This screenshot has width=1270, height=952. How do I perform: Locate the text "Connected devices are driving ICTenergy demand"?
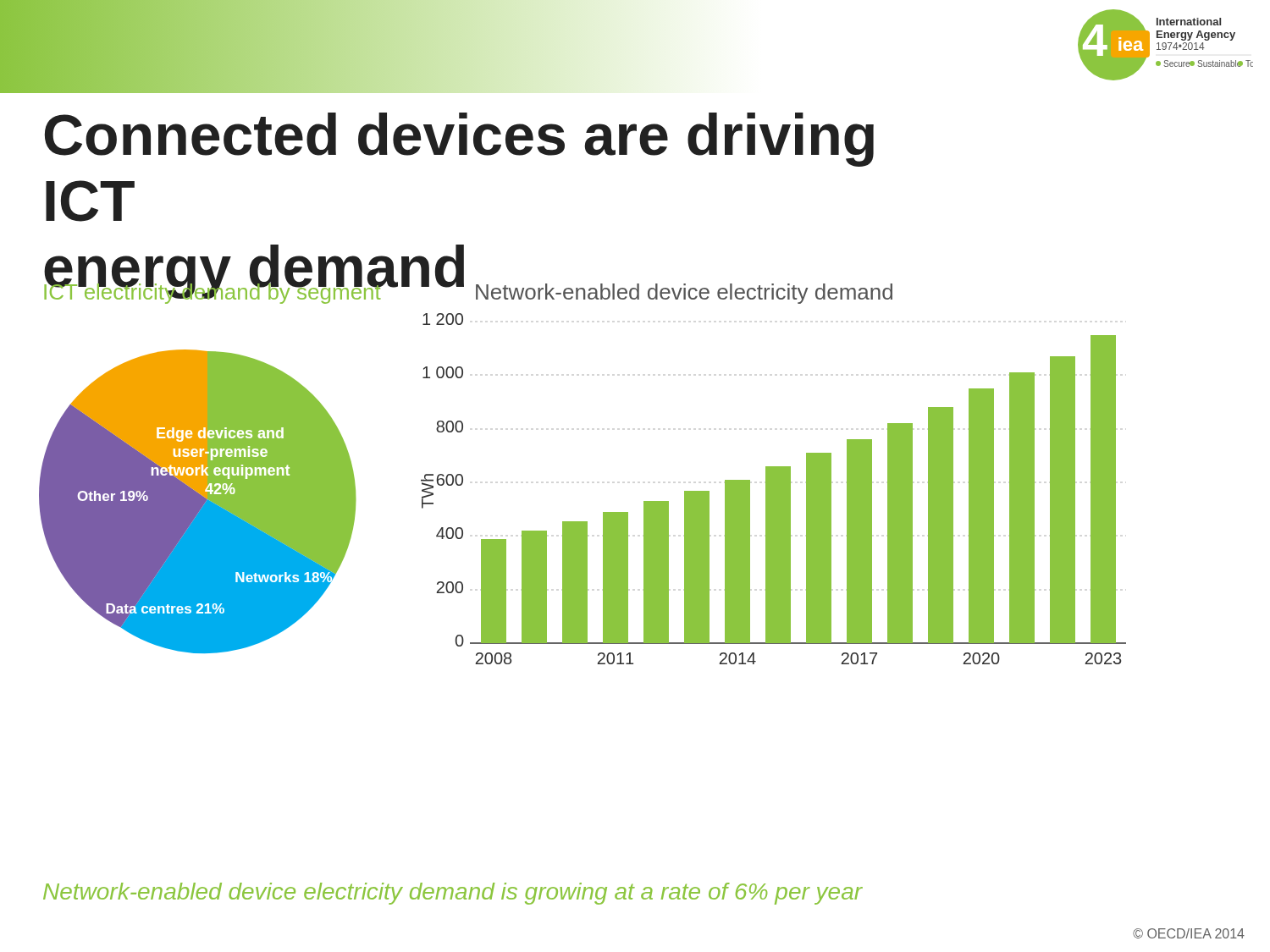pos(459,140)
